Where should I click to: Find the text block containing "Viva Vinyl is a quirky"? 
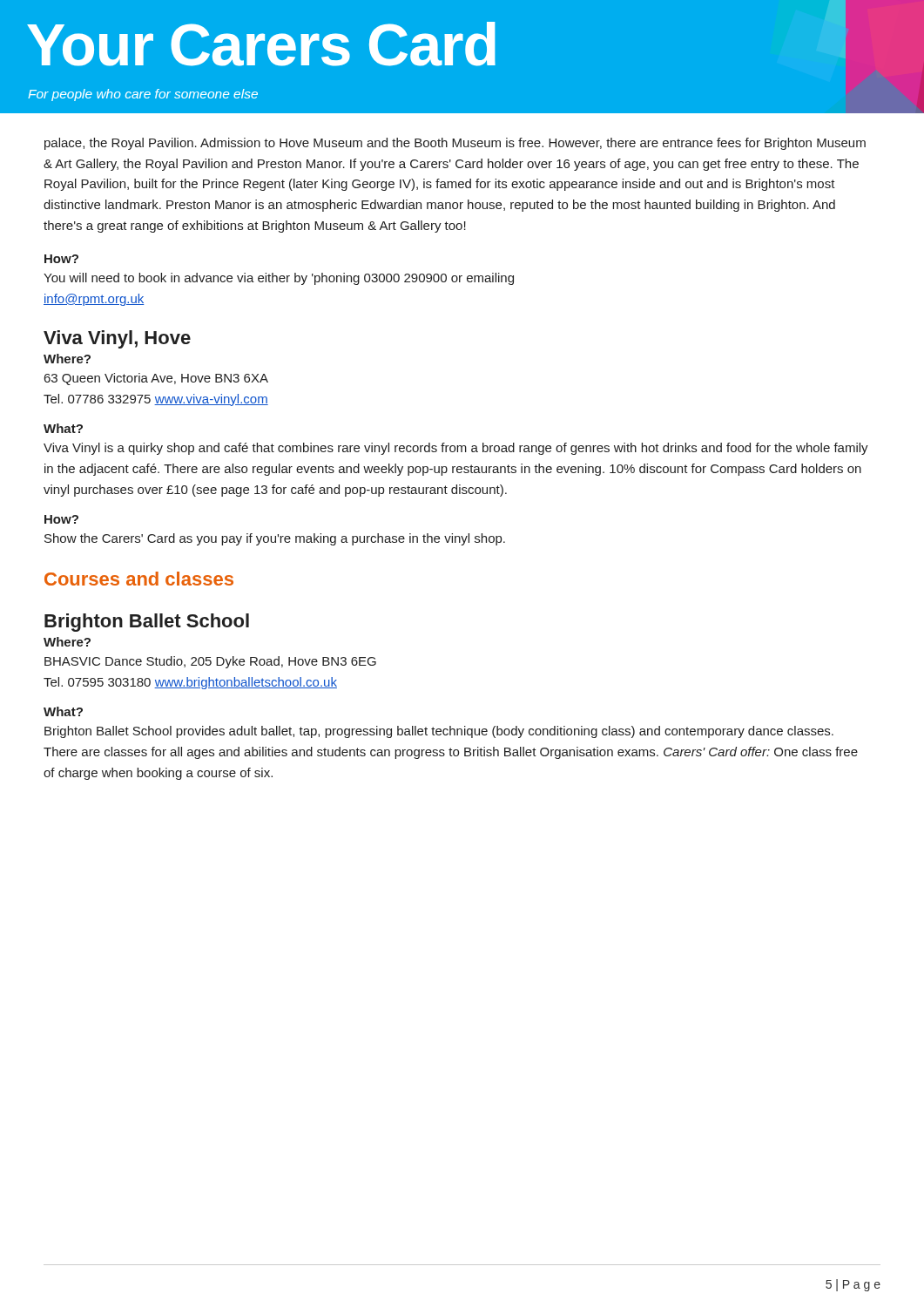456,468
